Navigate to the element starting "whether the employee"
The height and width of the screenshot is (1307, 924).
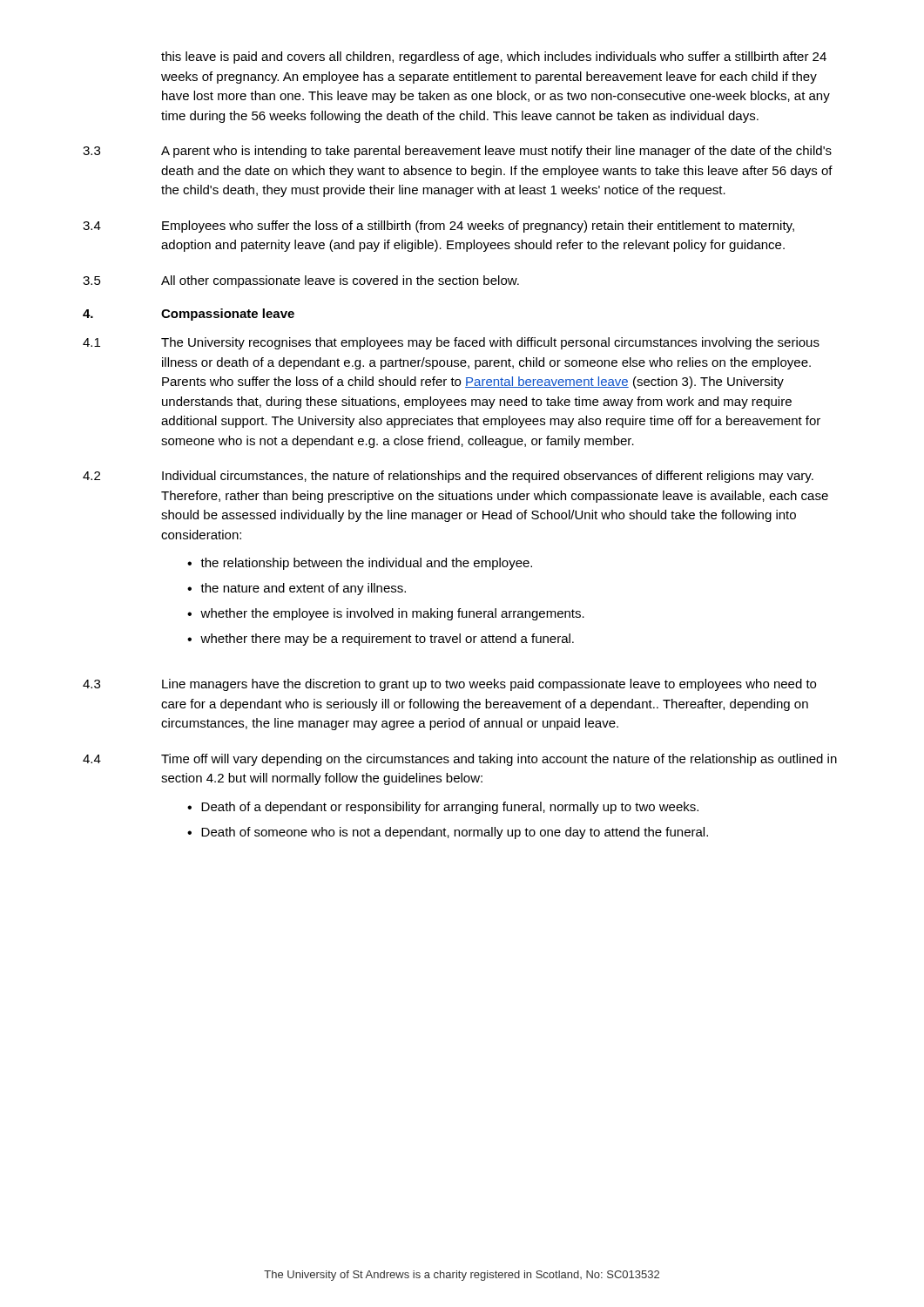393,613
